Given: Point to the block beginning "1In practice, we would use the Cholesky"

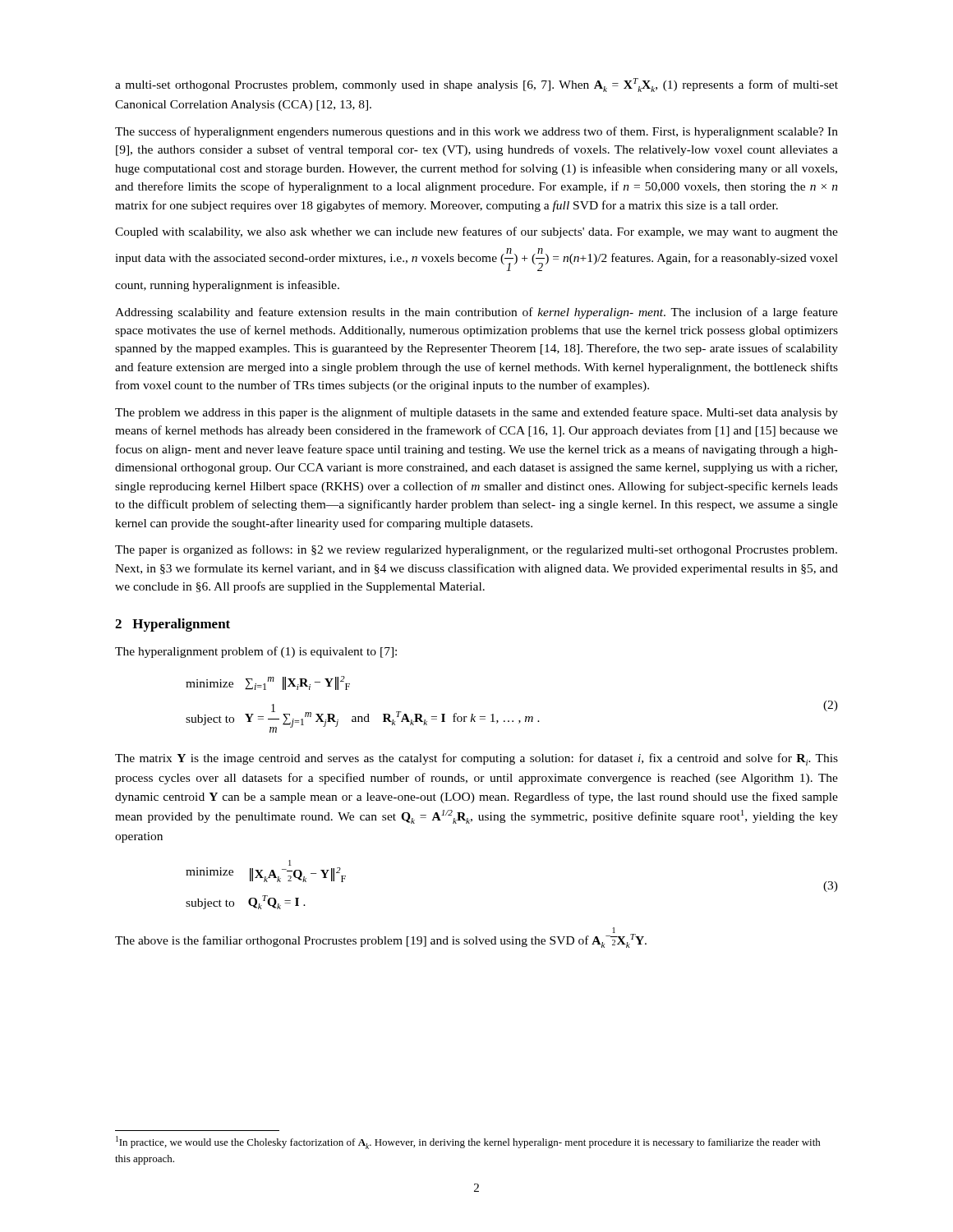Looking at the screenshot, I should coord(468,1150).
